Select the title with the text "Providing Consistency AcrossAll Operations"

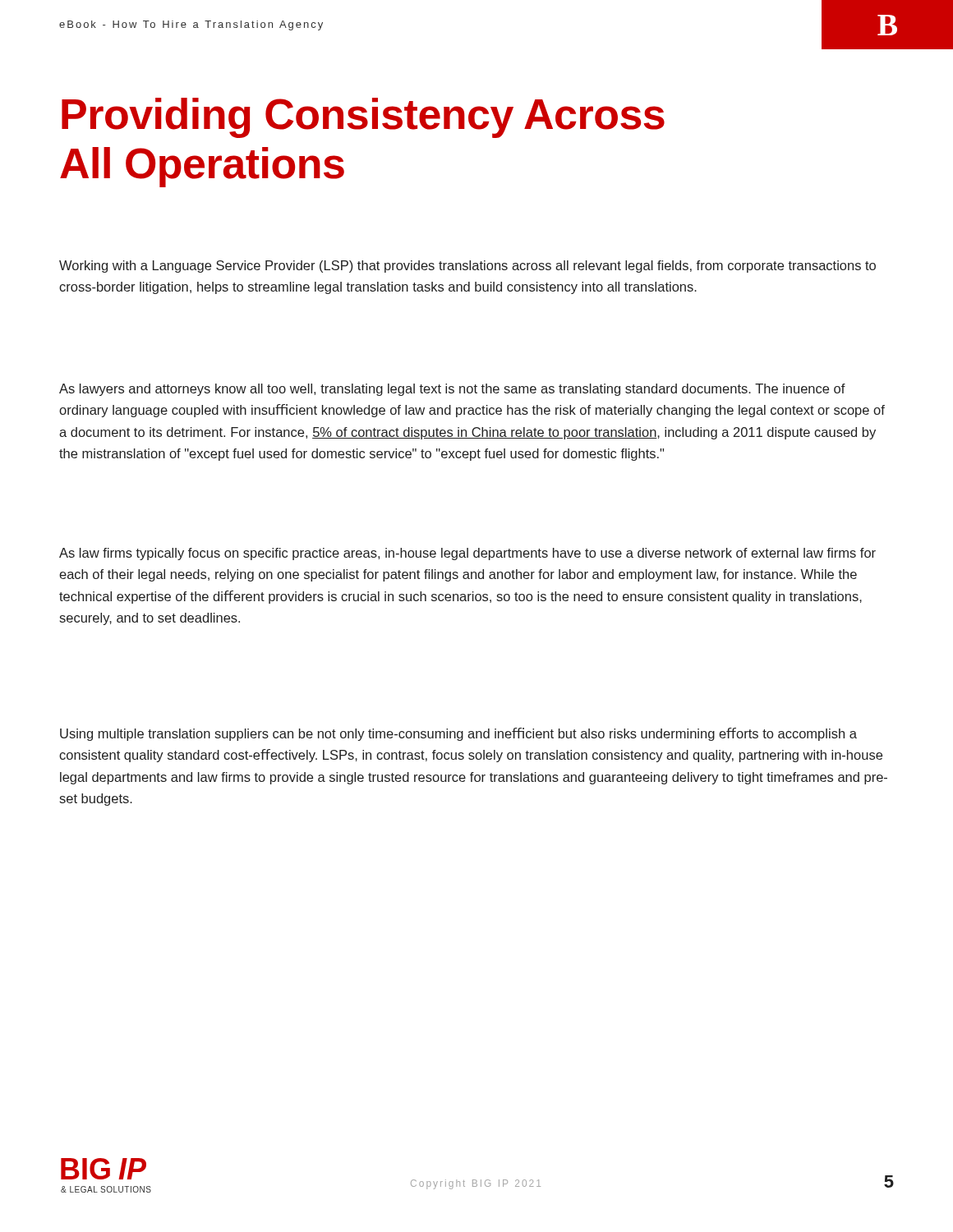(362, 139)
